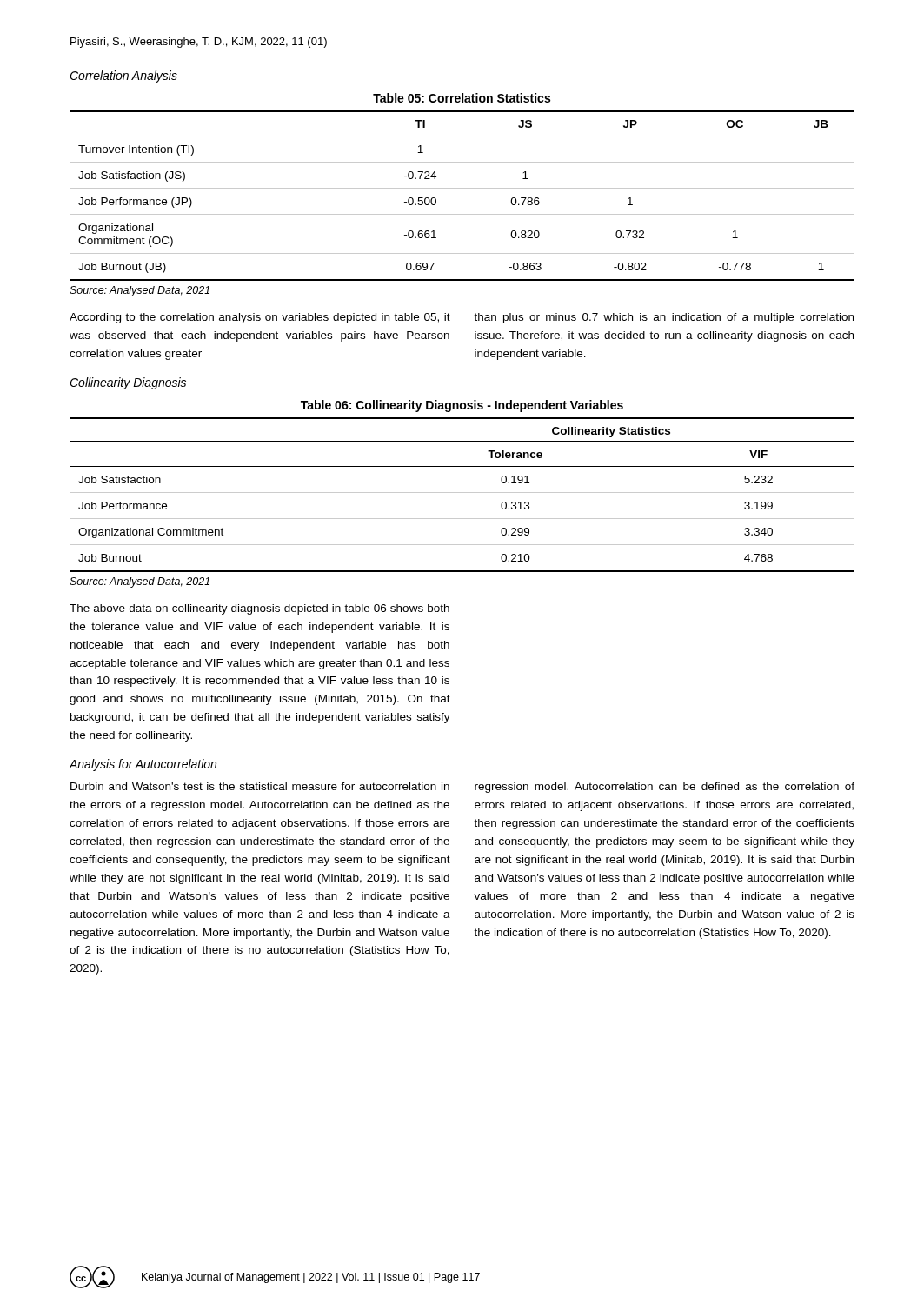Where is the caption that starts "Table 06: Collinearity Diagnosis"?
The height and width of the screenshot is (1304, 924).
[x=462, y=405]
